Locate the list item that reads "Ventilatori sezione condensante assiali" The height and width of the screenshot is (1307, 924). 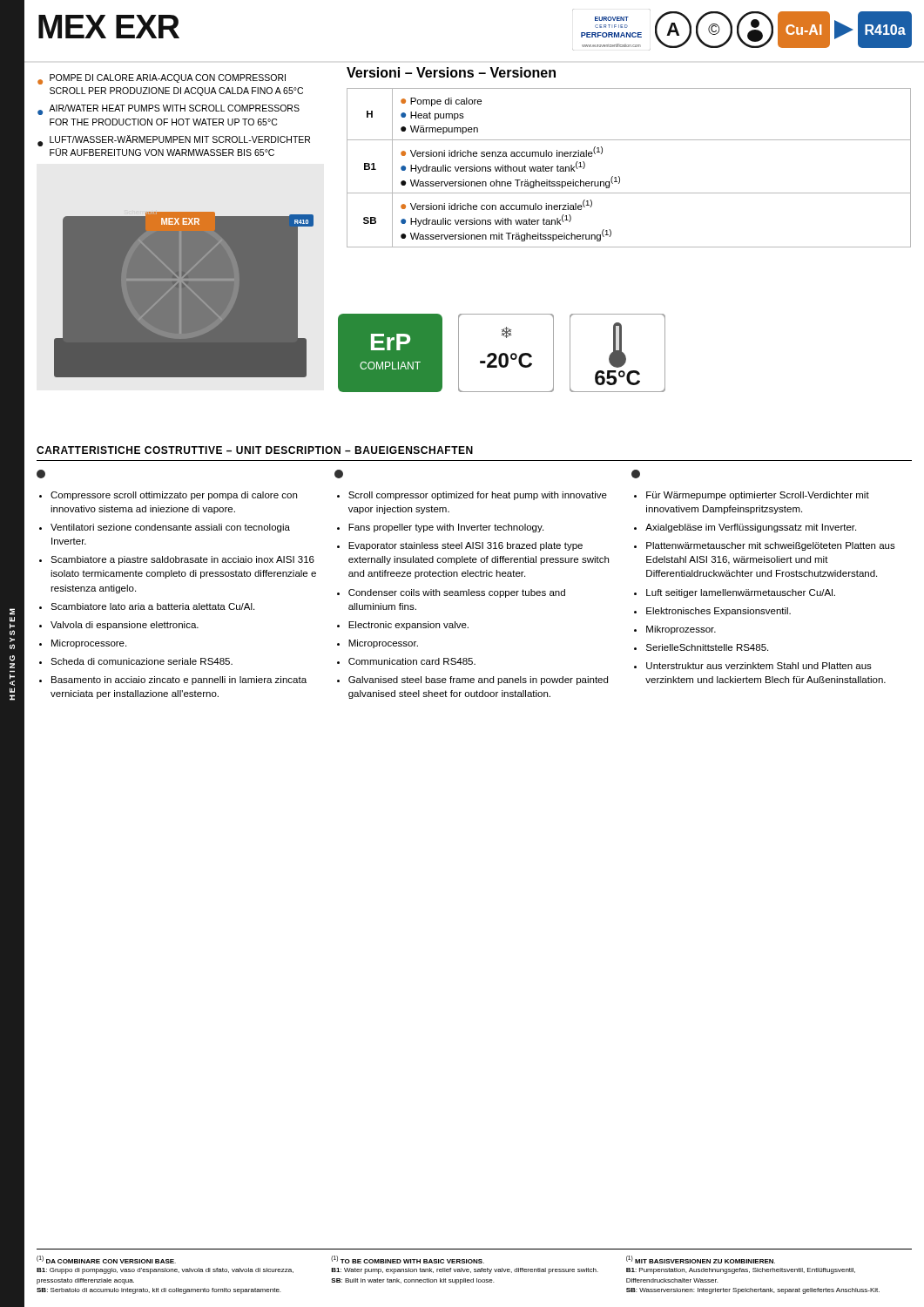(x=170, y=534)
